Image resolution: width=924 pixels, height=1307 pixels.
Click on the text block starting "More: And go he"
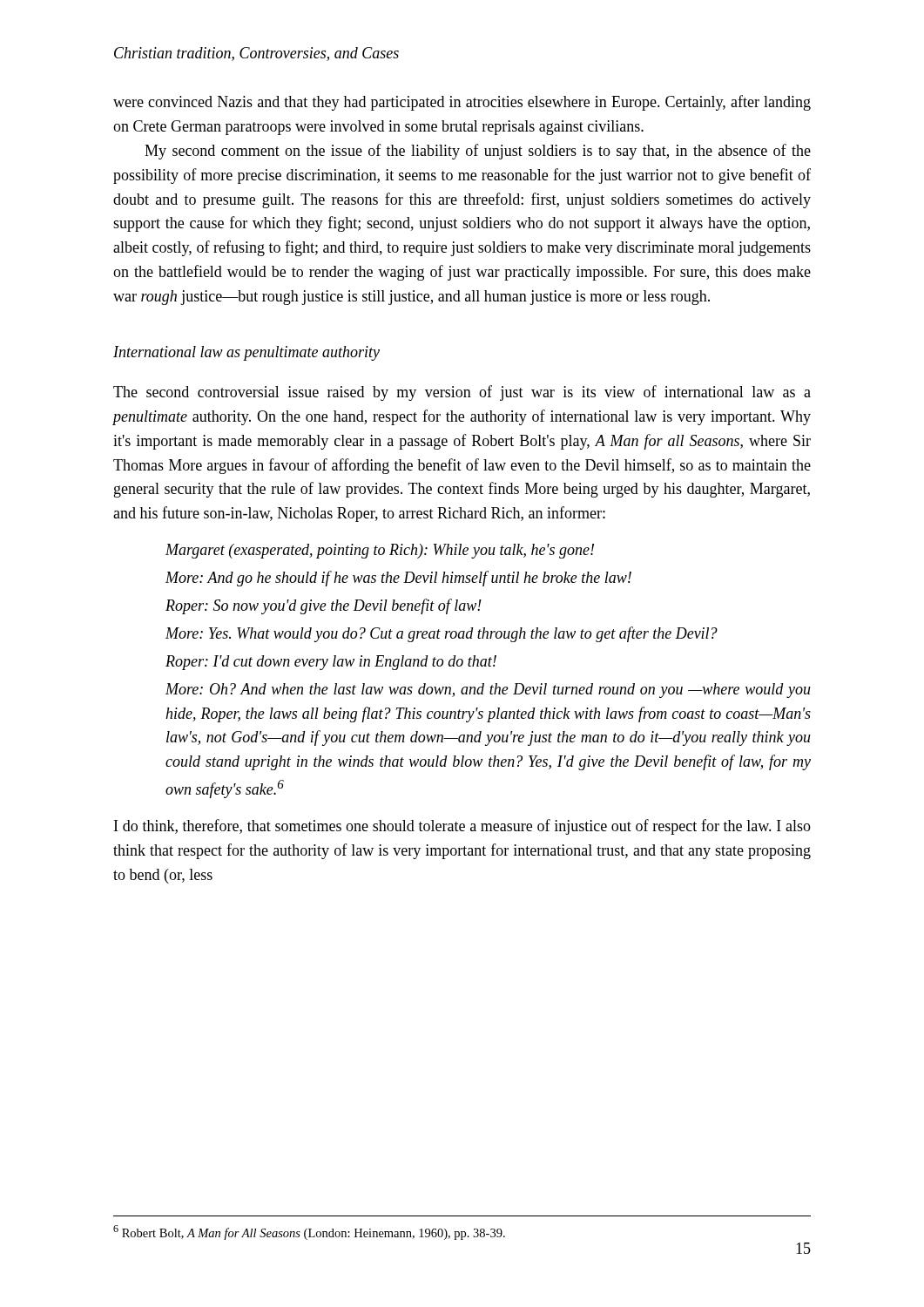[x=488, y=579]
